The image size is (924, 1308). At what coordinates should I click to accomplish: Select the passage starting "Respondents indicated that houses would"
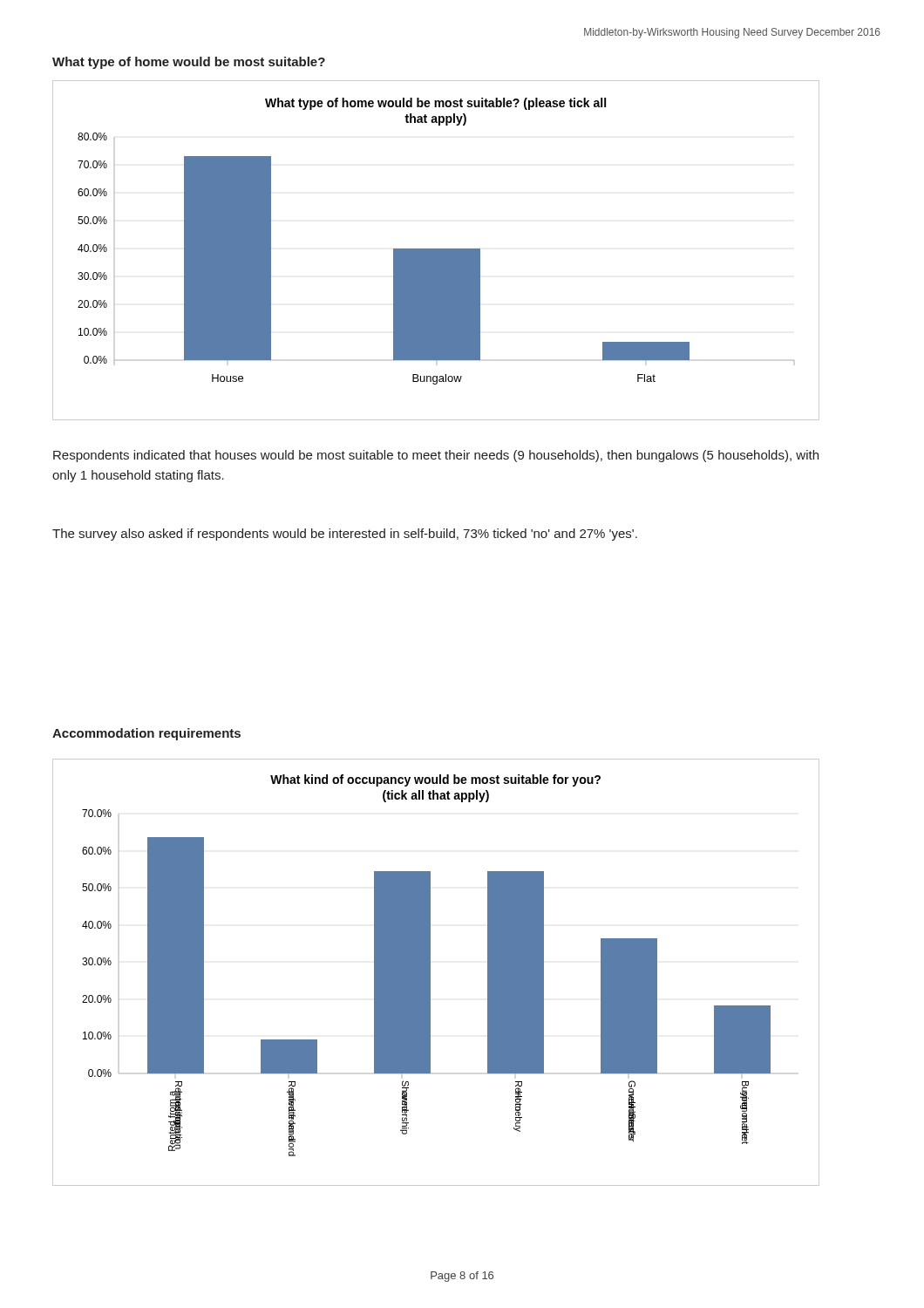436,465
